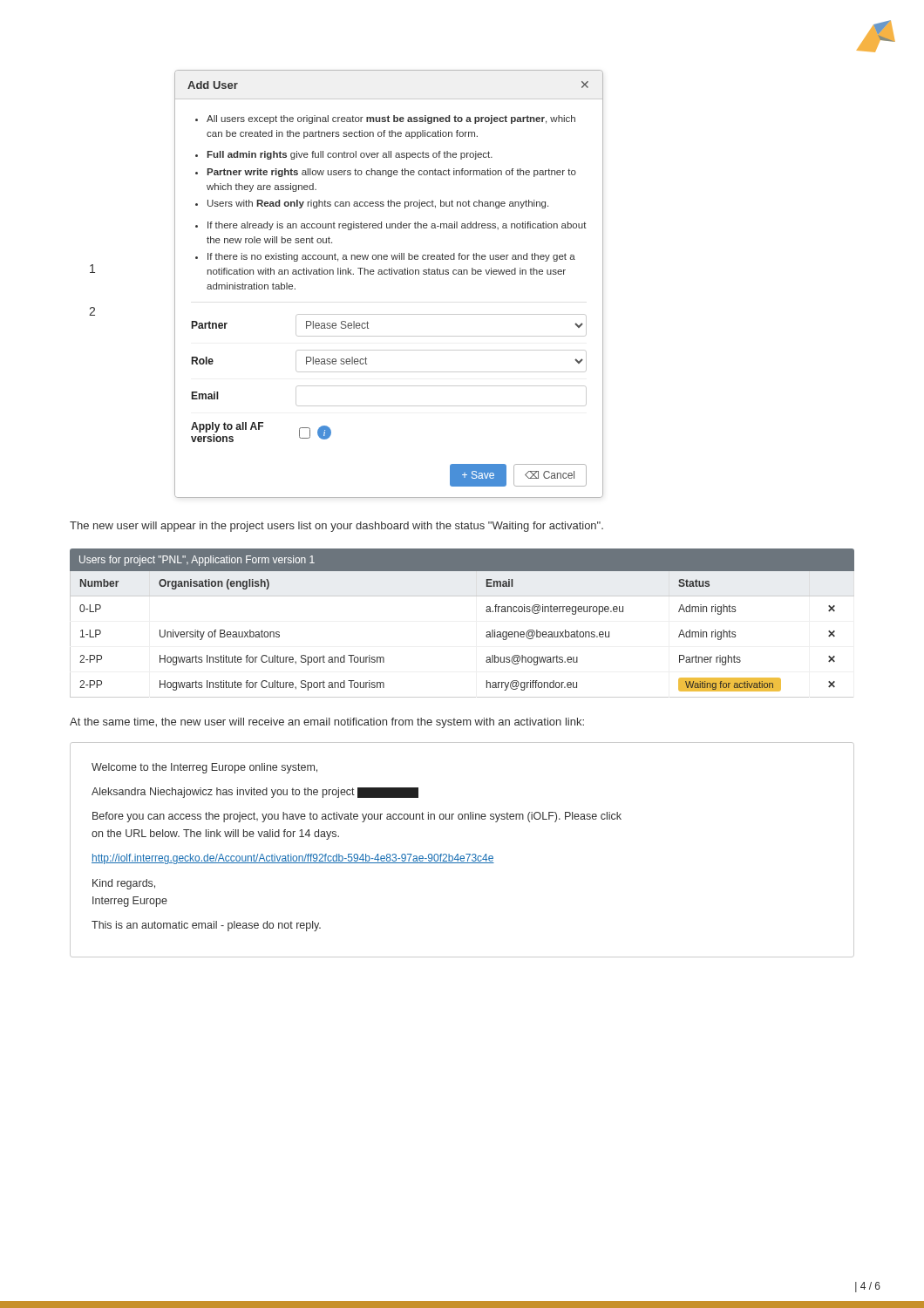This screenshot has height=1308, width=924.
Task: Navigate to the text starting "Welcome to the Interreg"
Action: point(462,846)
